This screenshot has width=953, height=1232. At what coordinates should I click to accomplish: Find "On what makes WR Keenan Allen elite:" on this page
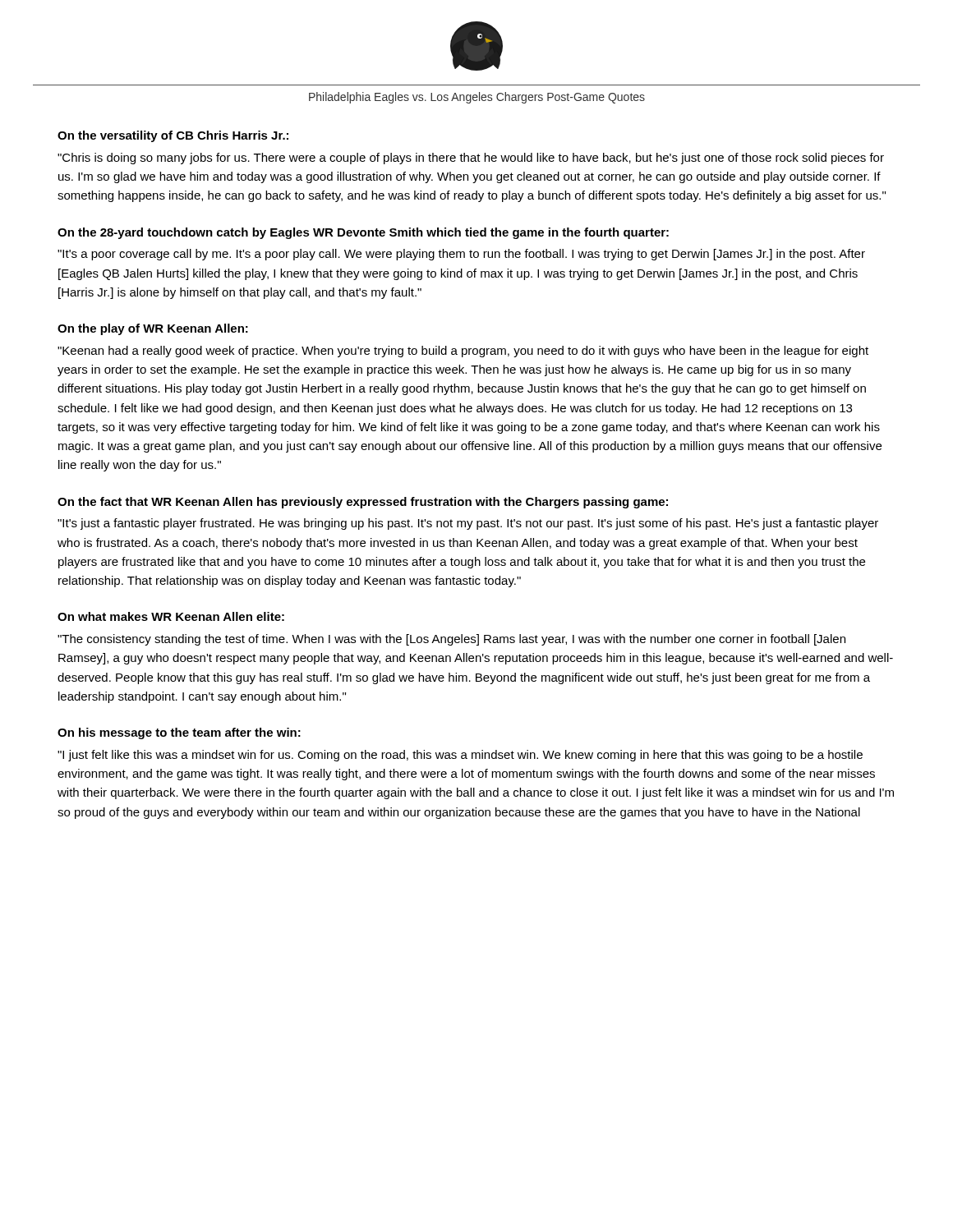tap(171, 617)
